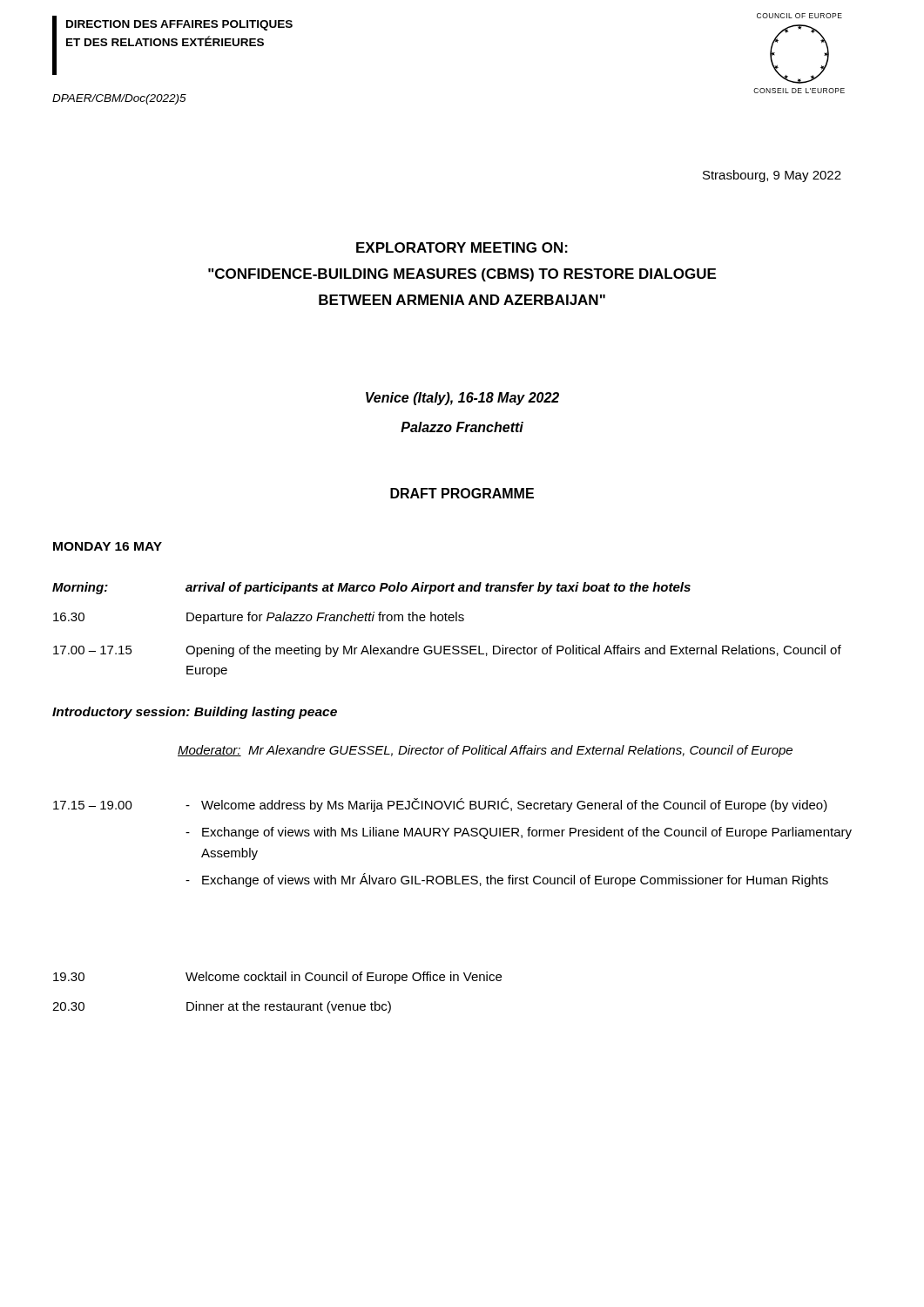Select the text block containing "15 – 19.00 -"
Screen dimensions: 1307x924
click(462, 844)
